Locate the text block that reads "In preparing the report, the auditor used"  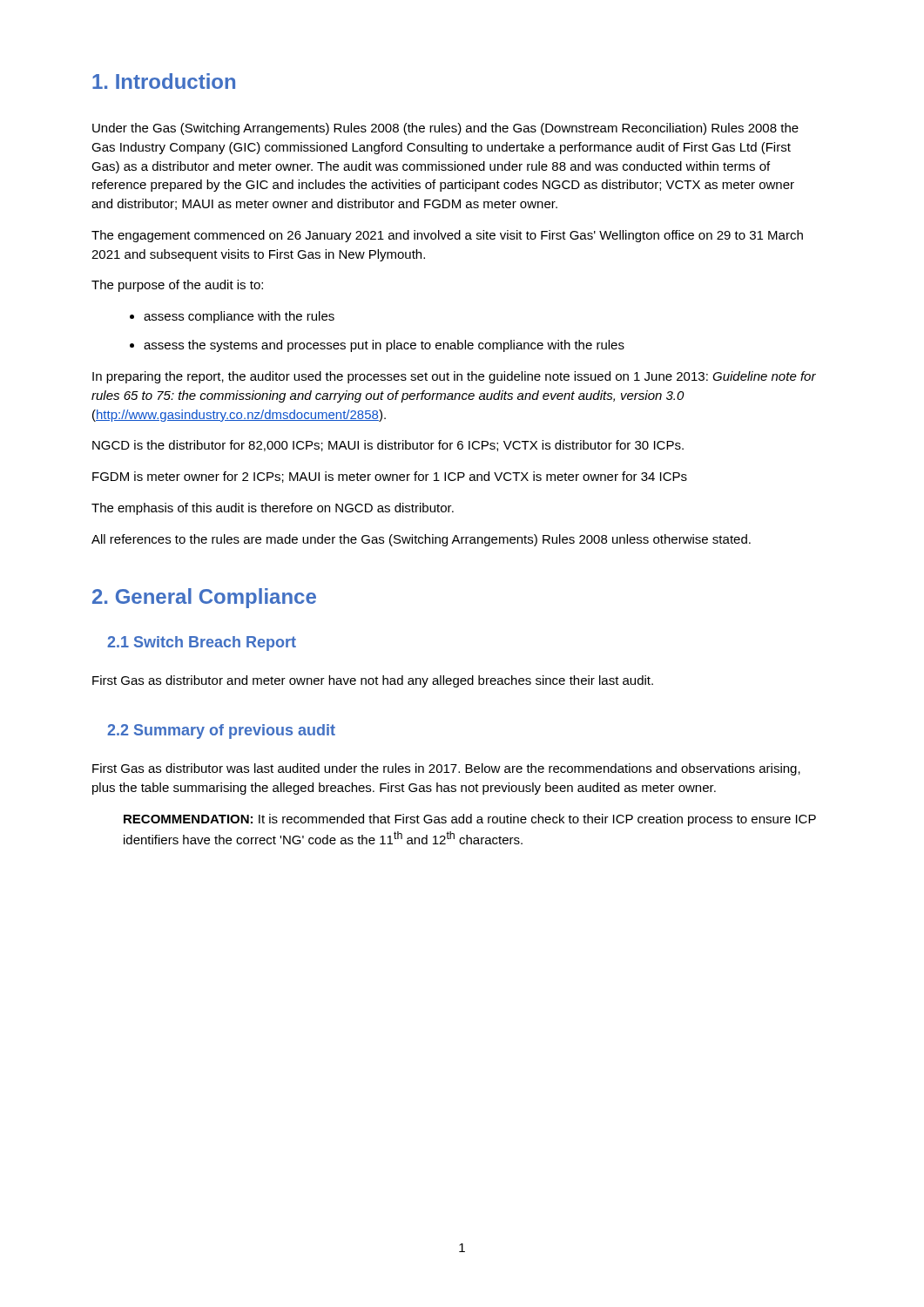[x=453, y=395]
